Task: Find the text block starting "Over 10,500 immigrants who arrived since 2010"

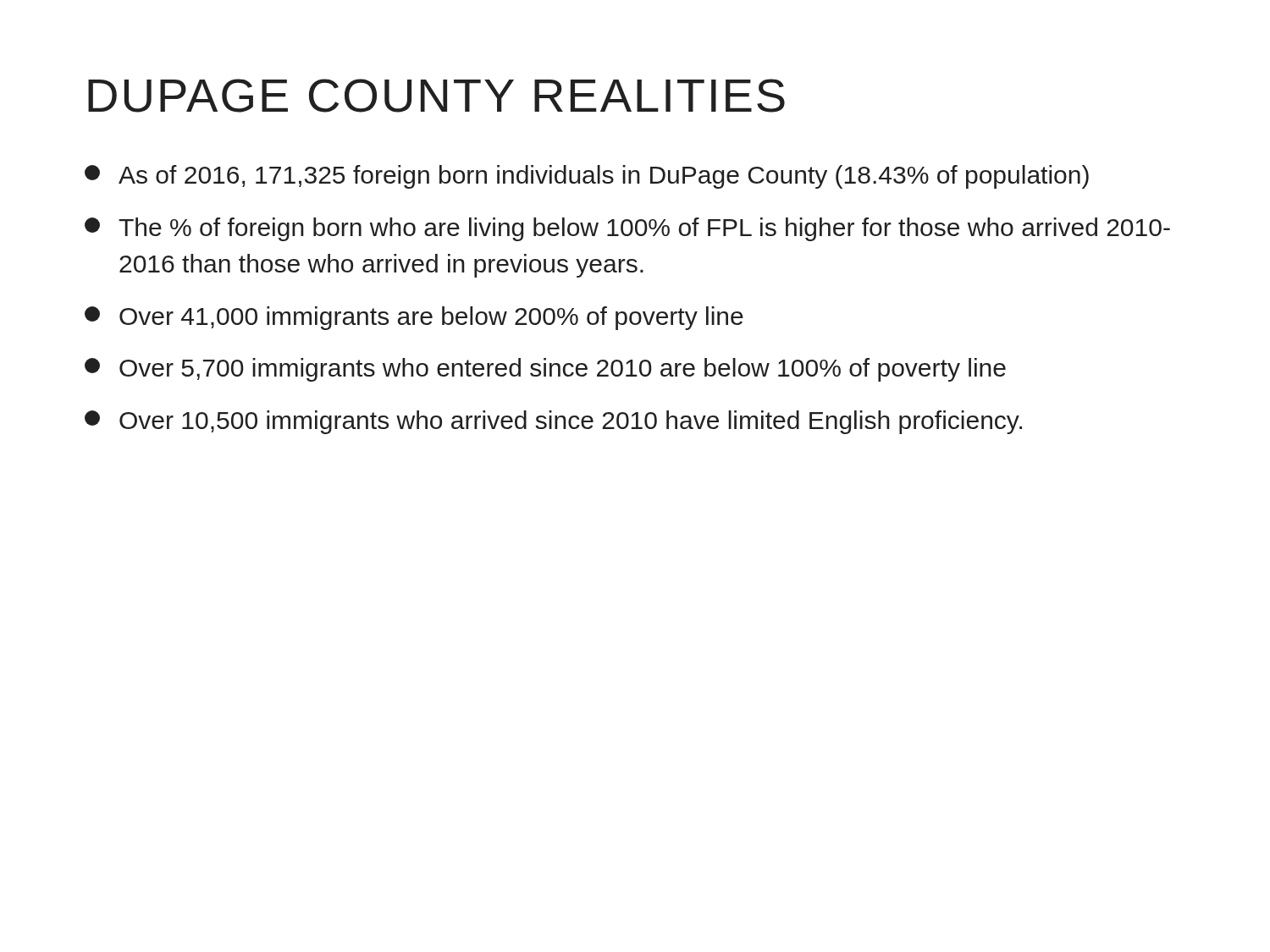Action: tap(635, 420)
